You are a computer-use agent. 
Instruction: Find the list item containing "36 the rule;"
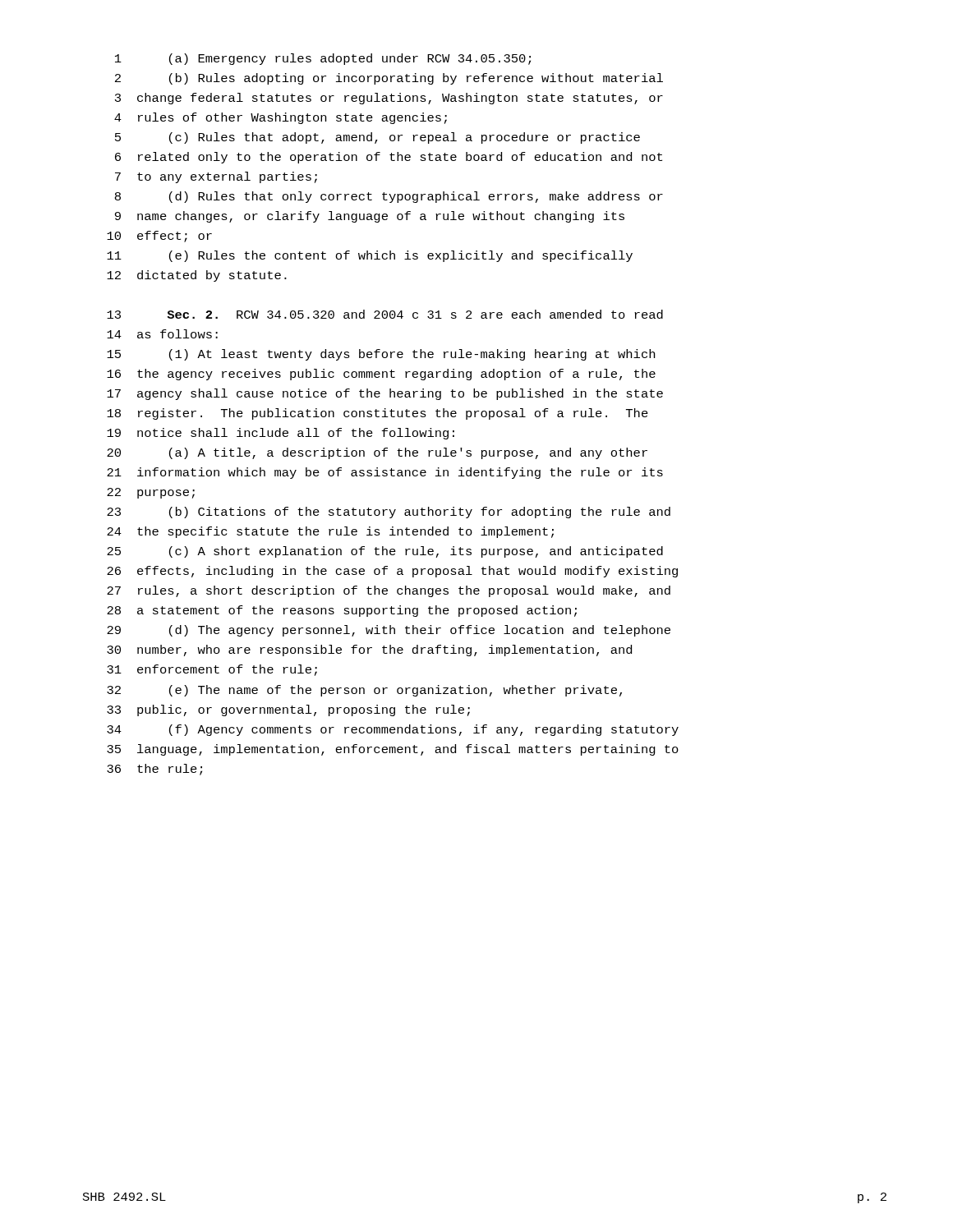pos(154,770)
